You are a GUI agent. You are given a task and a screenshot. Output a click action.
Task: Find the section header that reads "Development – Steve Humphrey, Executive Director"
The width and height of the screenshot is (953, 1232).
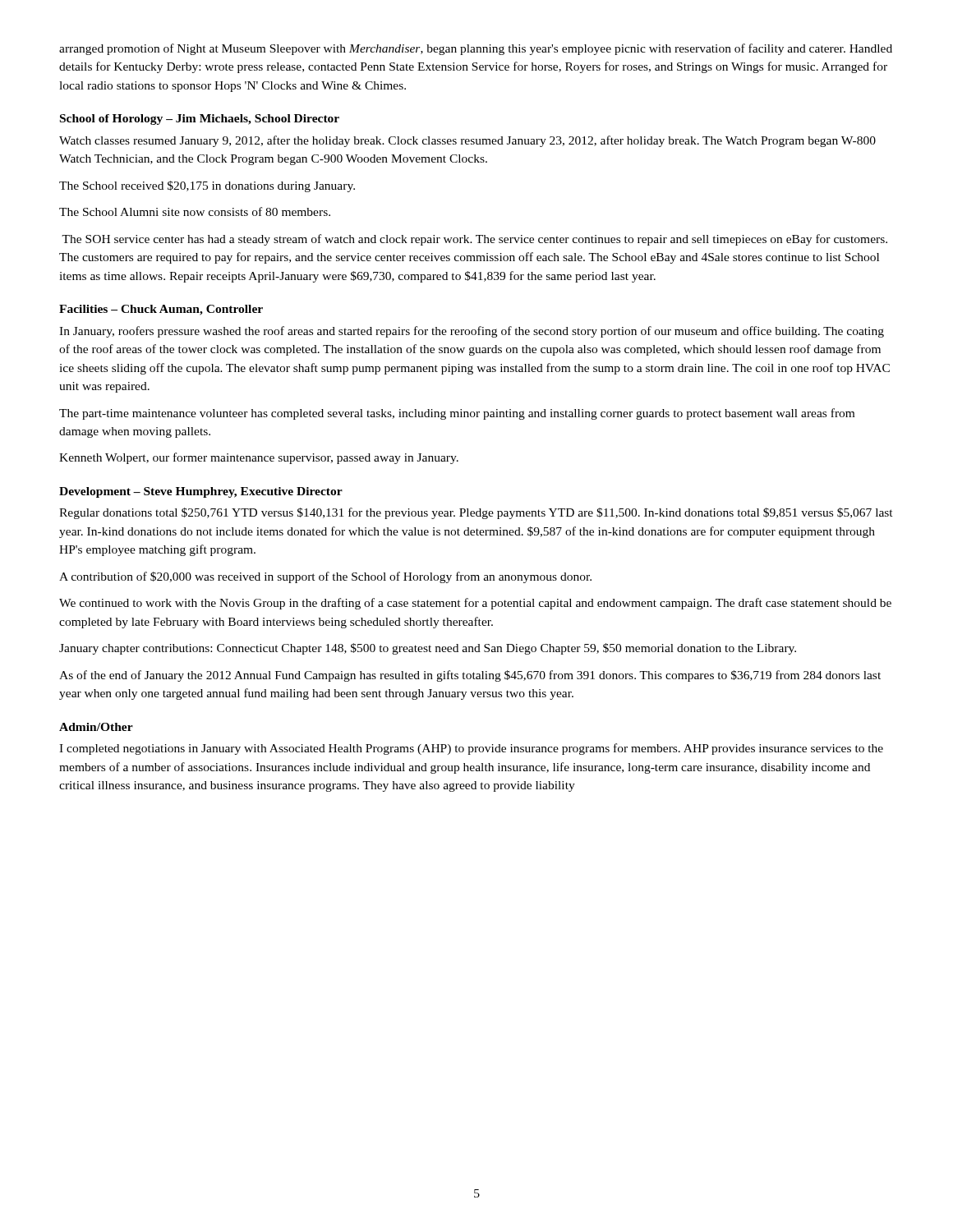[x=201, y=491]
